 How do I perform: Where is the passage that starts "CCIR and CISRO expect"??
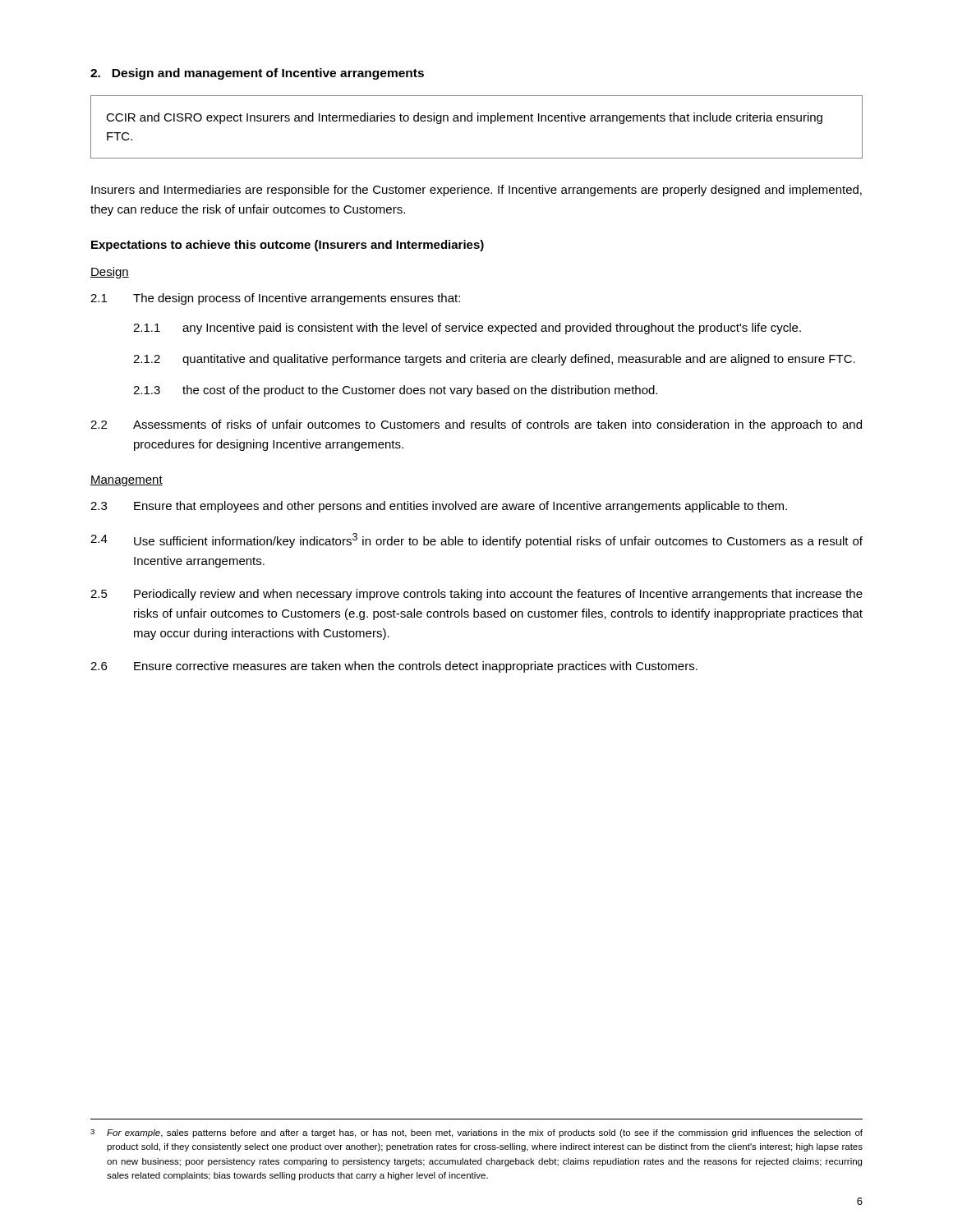tap(465, 127)
